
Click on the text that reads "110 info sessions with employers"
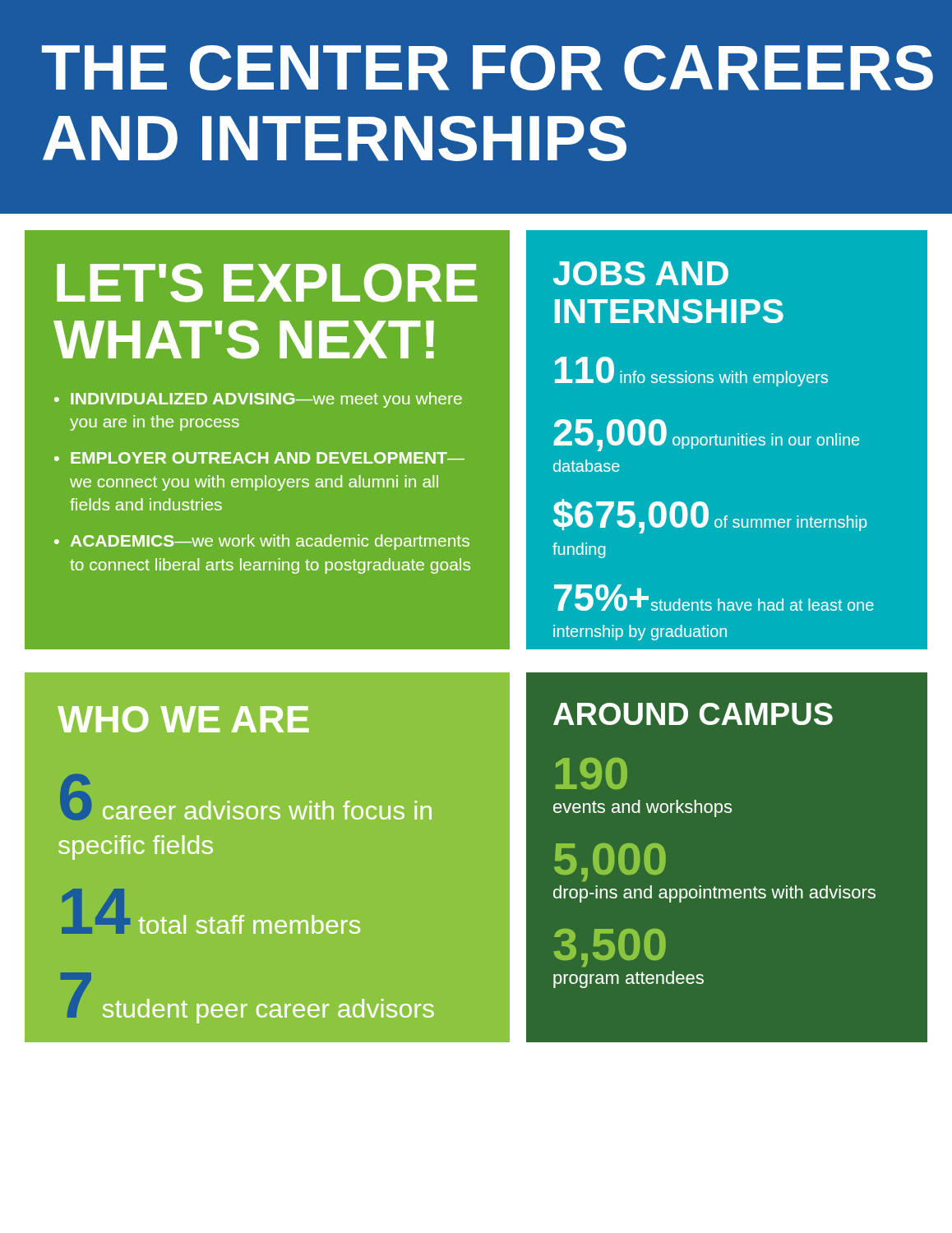pyautogui.click(x=690, y=370)
